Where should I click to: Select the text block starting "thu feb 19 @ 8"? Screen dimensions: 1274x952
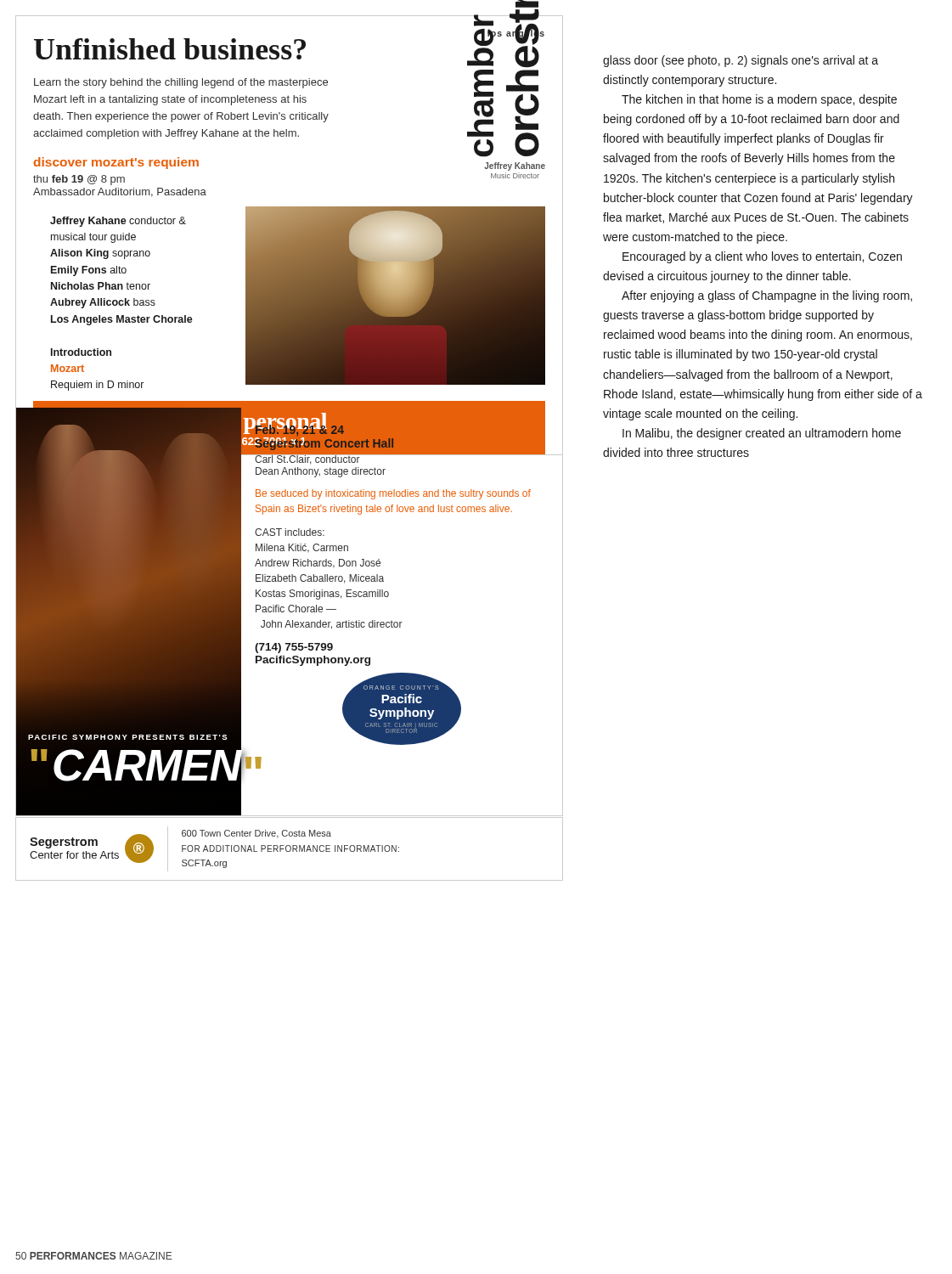pyautogui.click(x=120, y=185)
